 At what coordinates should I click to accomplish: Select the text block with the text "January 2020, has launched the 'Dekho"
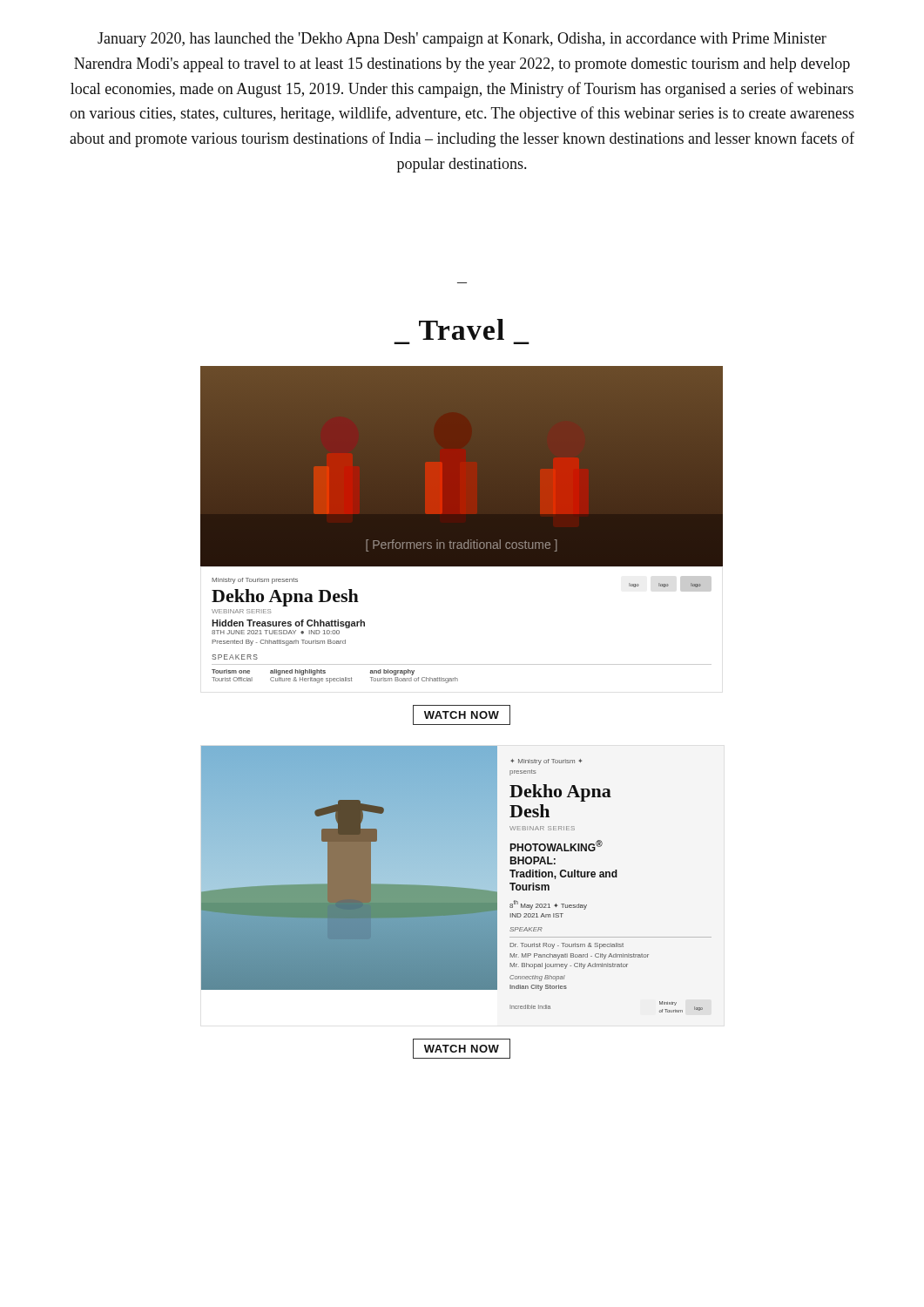pos(462,101)
